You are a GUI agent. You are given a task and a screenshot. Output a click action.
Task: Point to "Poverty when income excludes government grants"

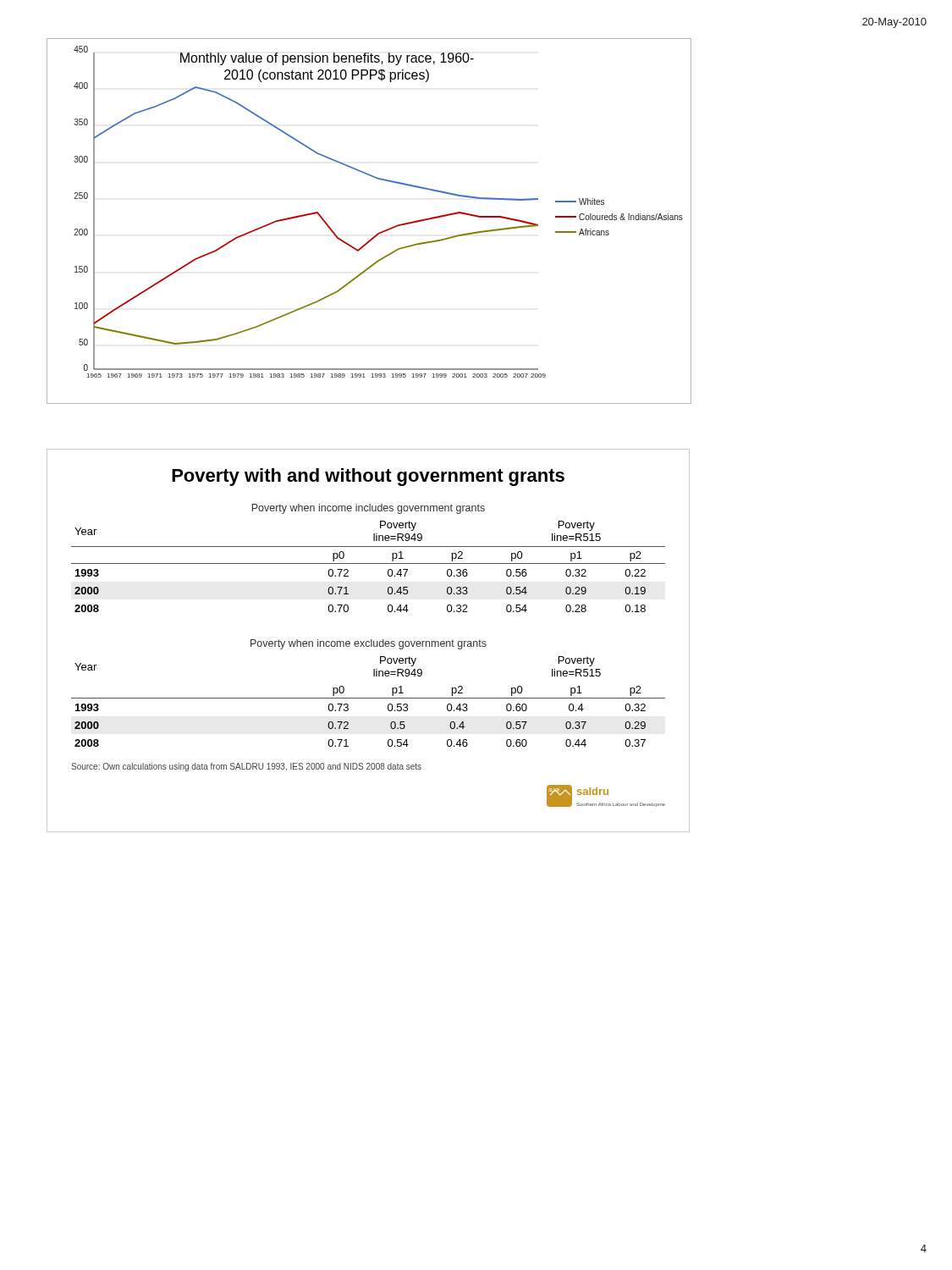(368, 643)
